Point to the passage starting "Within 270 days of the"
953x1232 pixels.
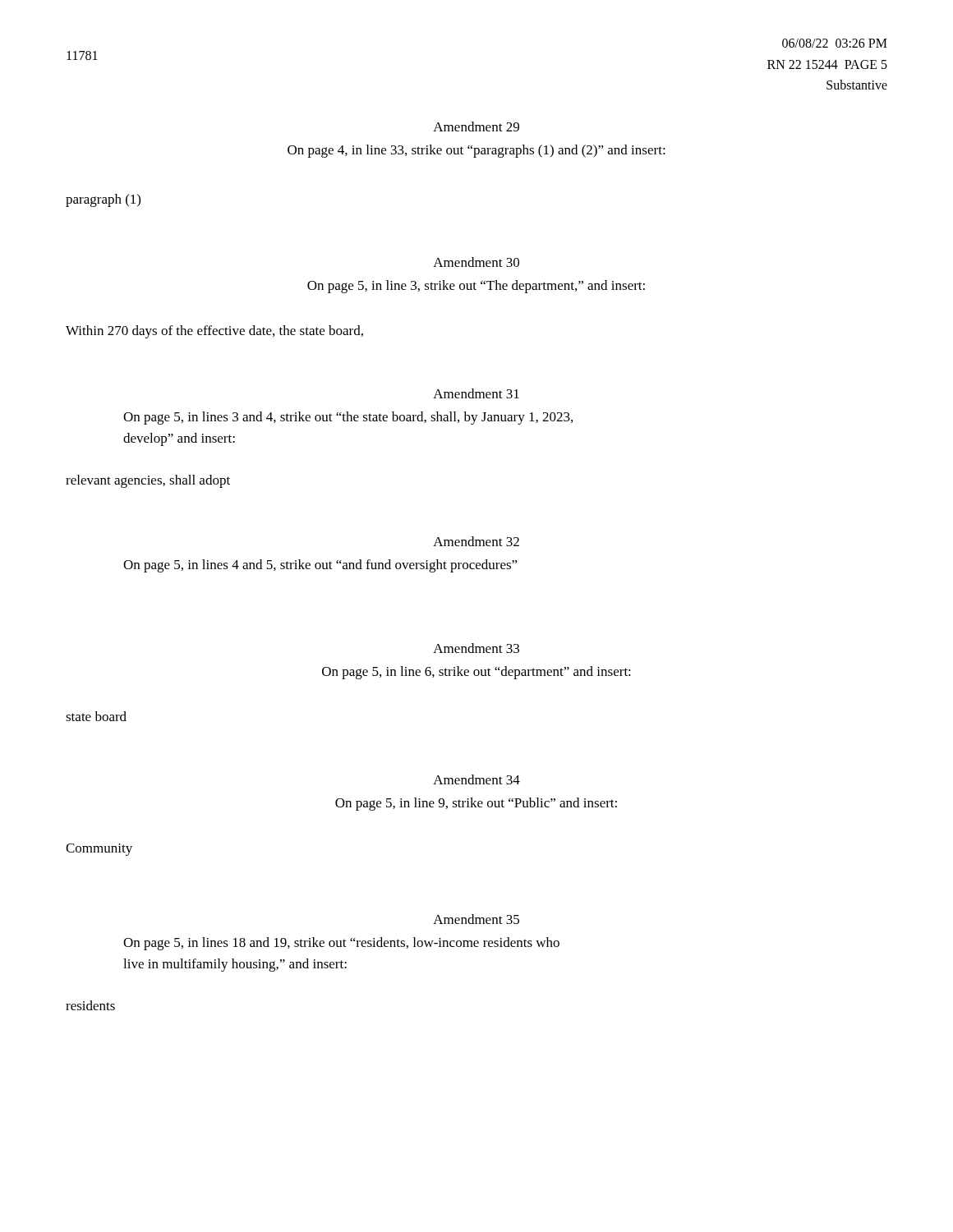pyautogui.click(x=215, y=331)
